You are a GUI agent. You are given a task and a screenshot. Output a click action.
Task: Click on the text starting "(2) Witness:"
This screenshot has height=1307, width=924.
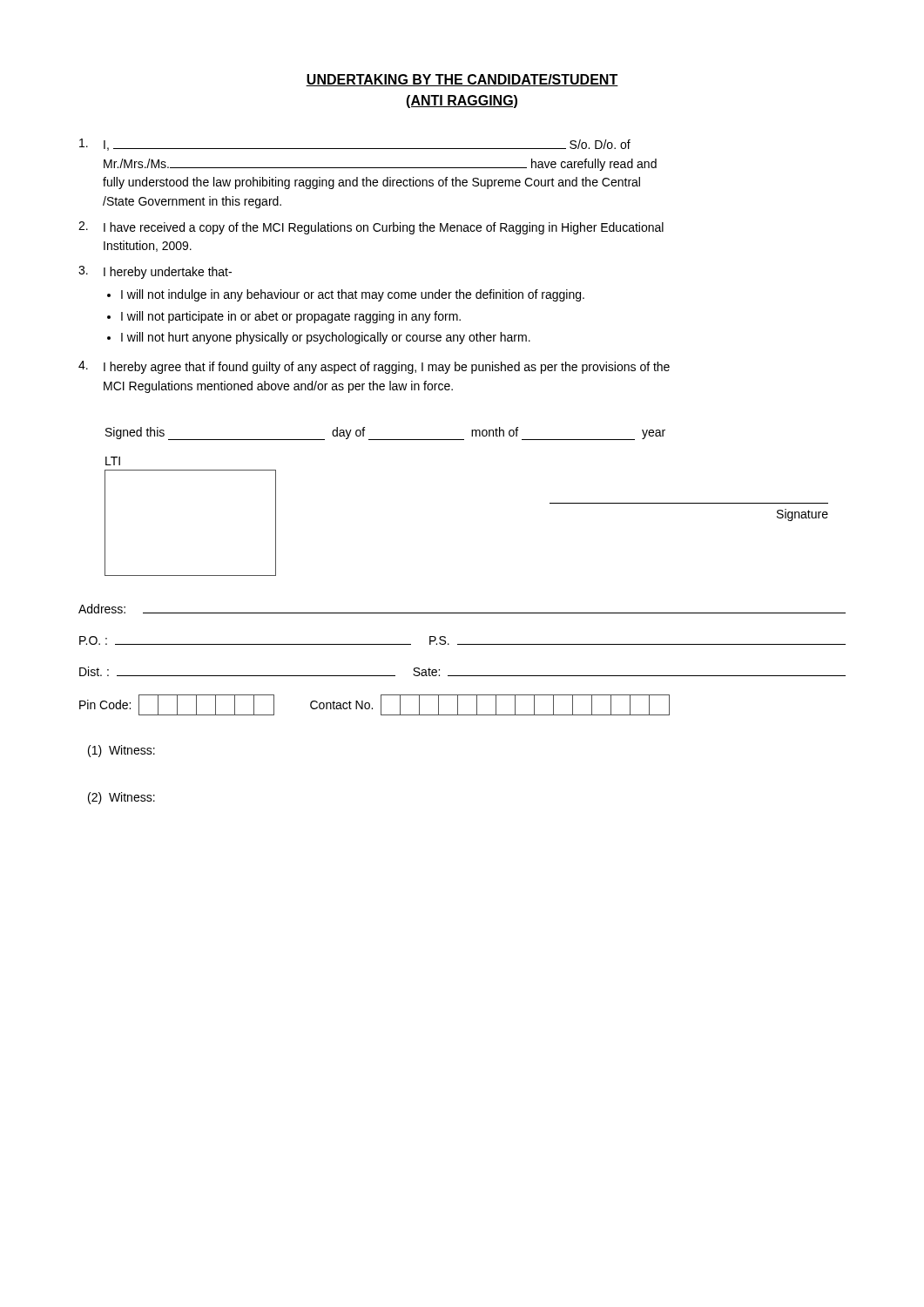click(x=121, y=797)
